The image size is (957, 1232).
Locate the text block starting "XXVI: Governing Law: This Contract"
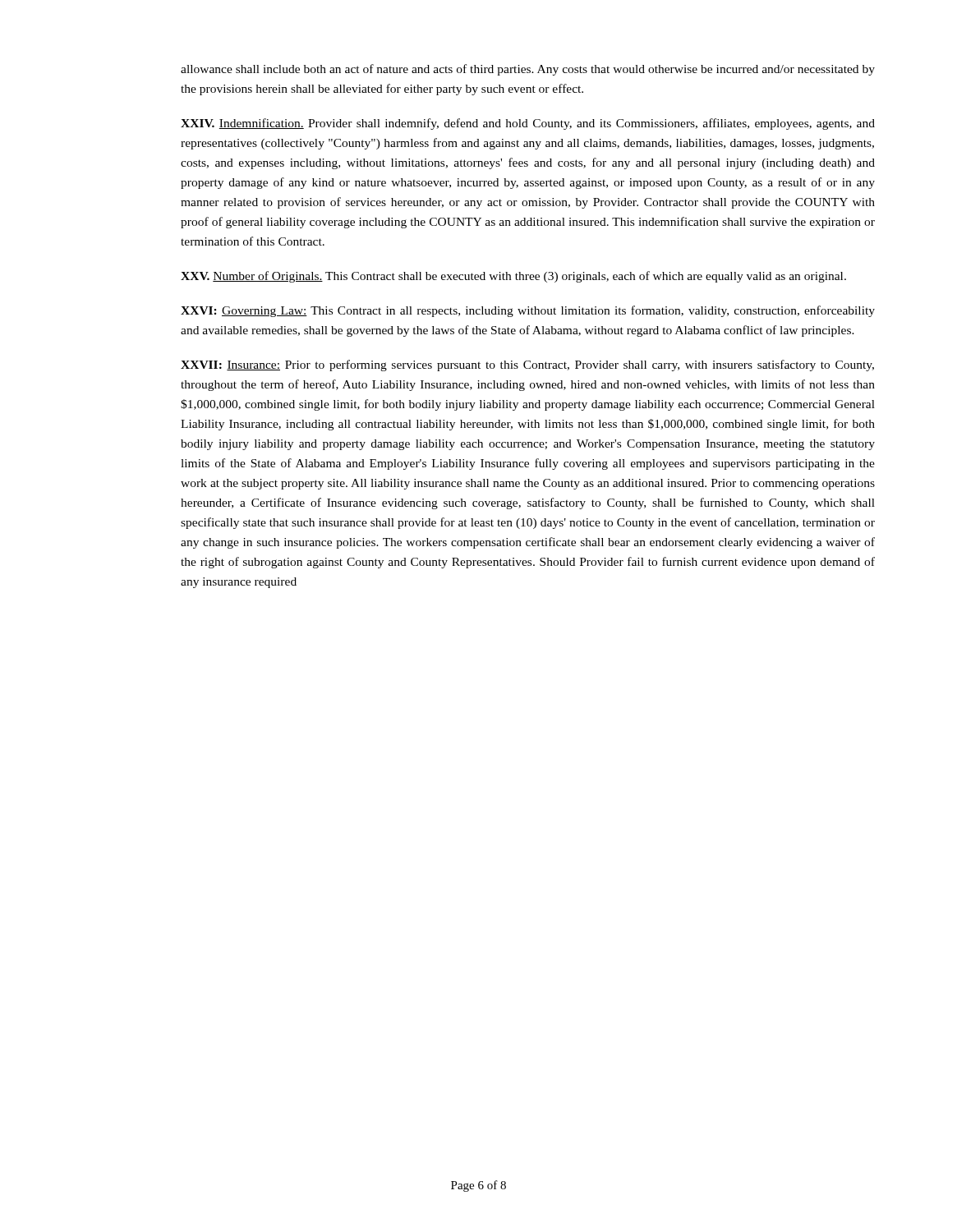pos(528,320)
